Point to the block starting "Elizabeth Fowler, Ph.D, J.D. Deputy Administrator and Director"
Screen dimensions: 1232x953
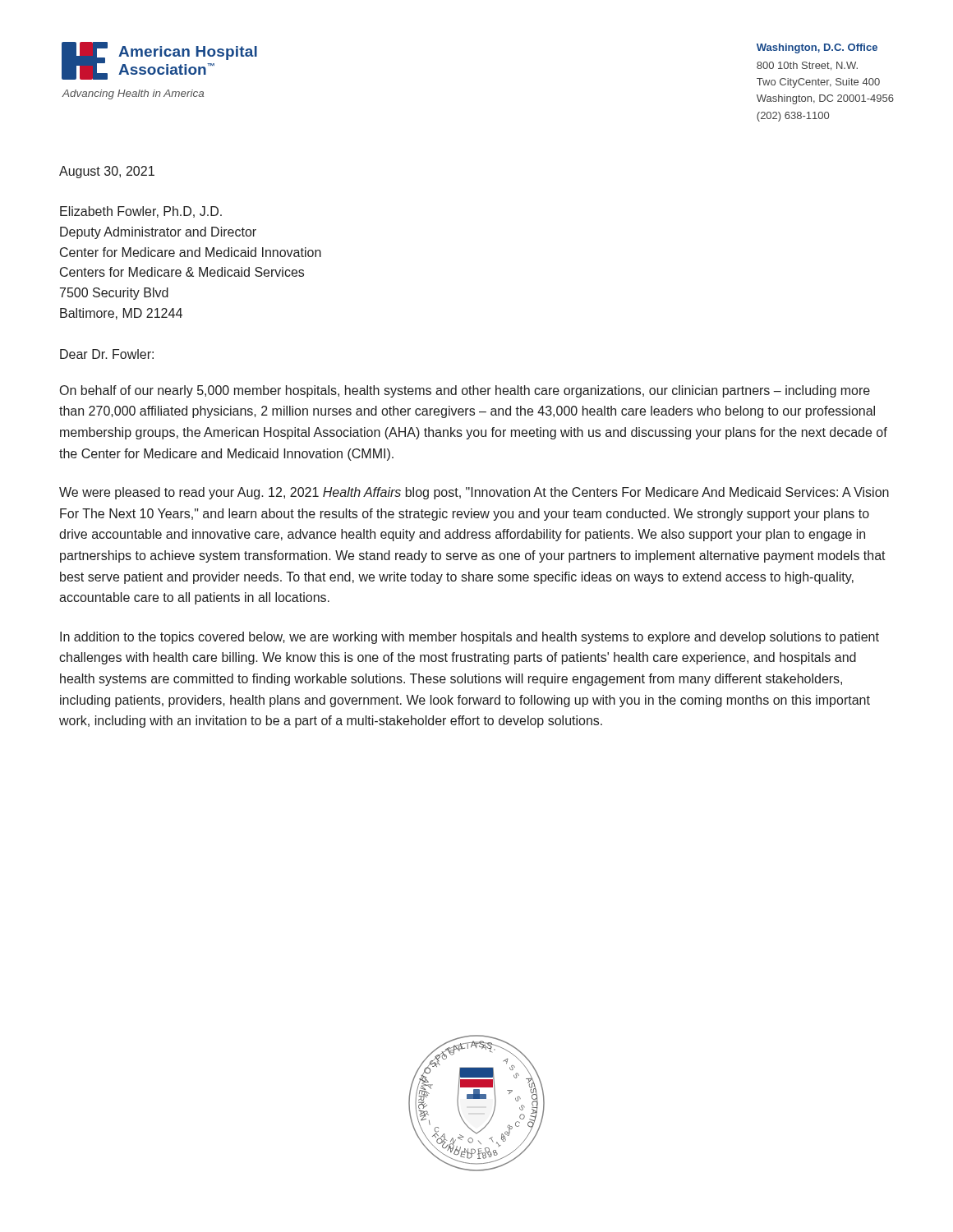tap(190, 262)
